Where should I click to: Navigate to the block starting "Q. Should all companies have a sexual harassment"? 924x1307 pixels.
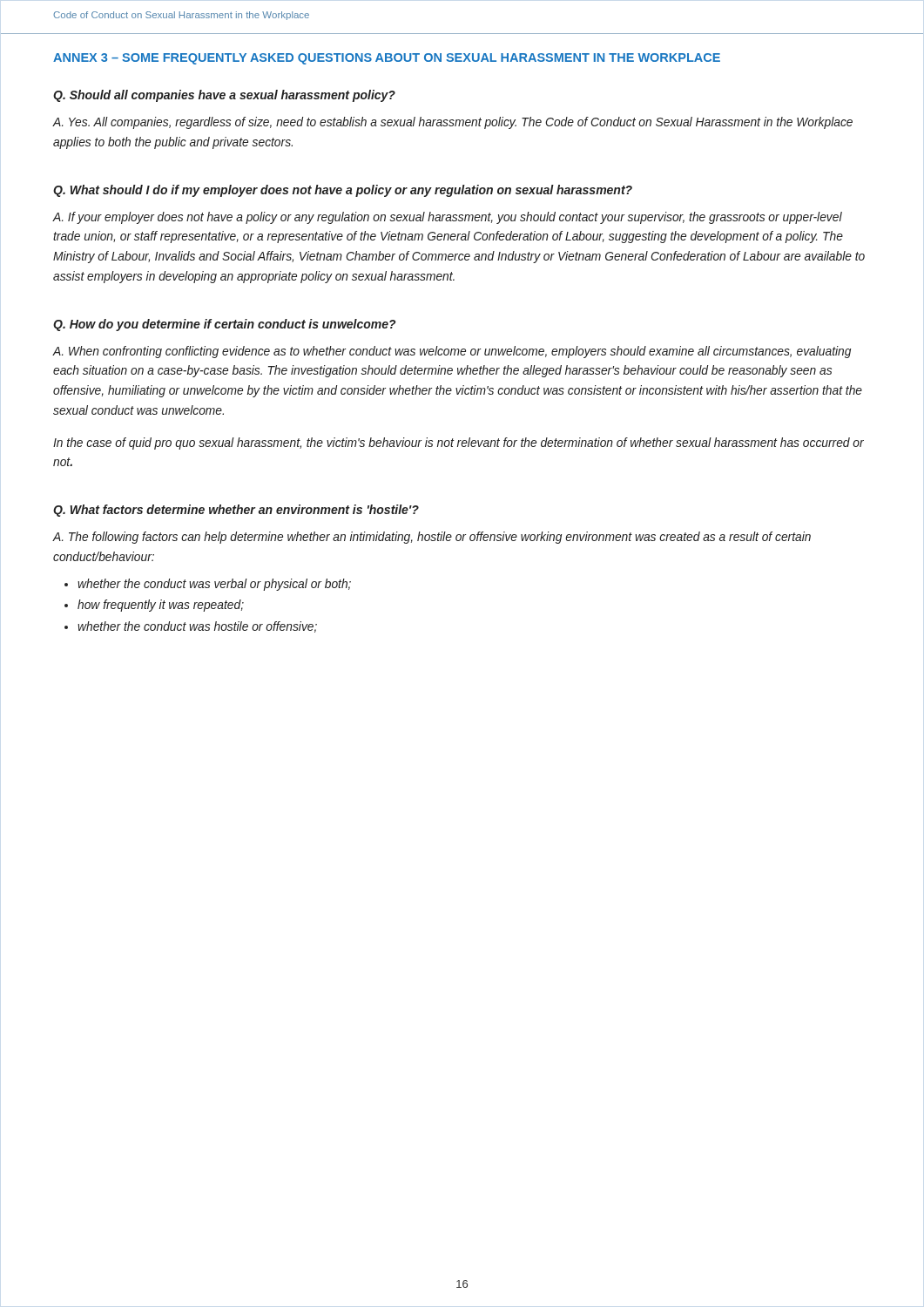click(x=224, y=95)
